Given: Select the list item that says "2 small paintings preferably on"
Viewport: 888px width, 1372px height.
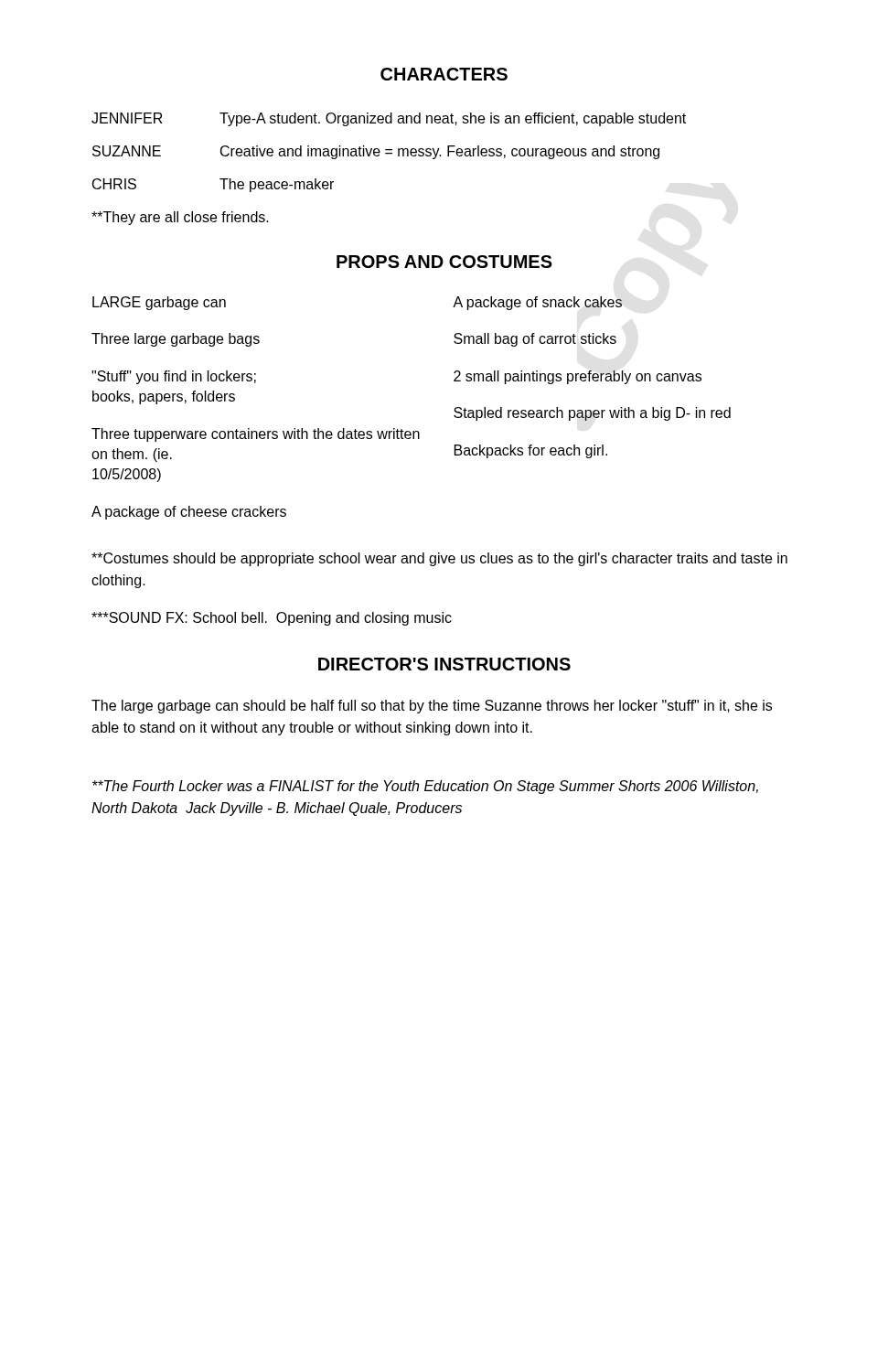Looking at the screenshot, I should (578, 376).
